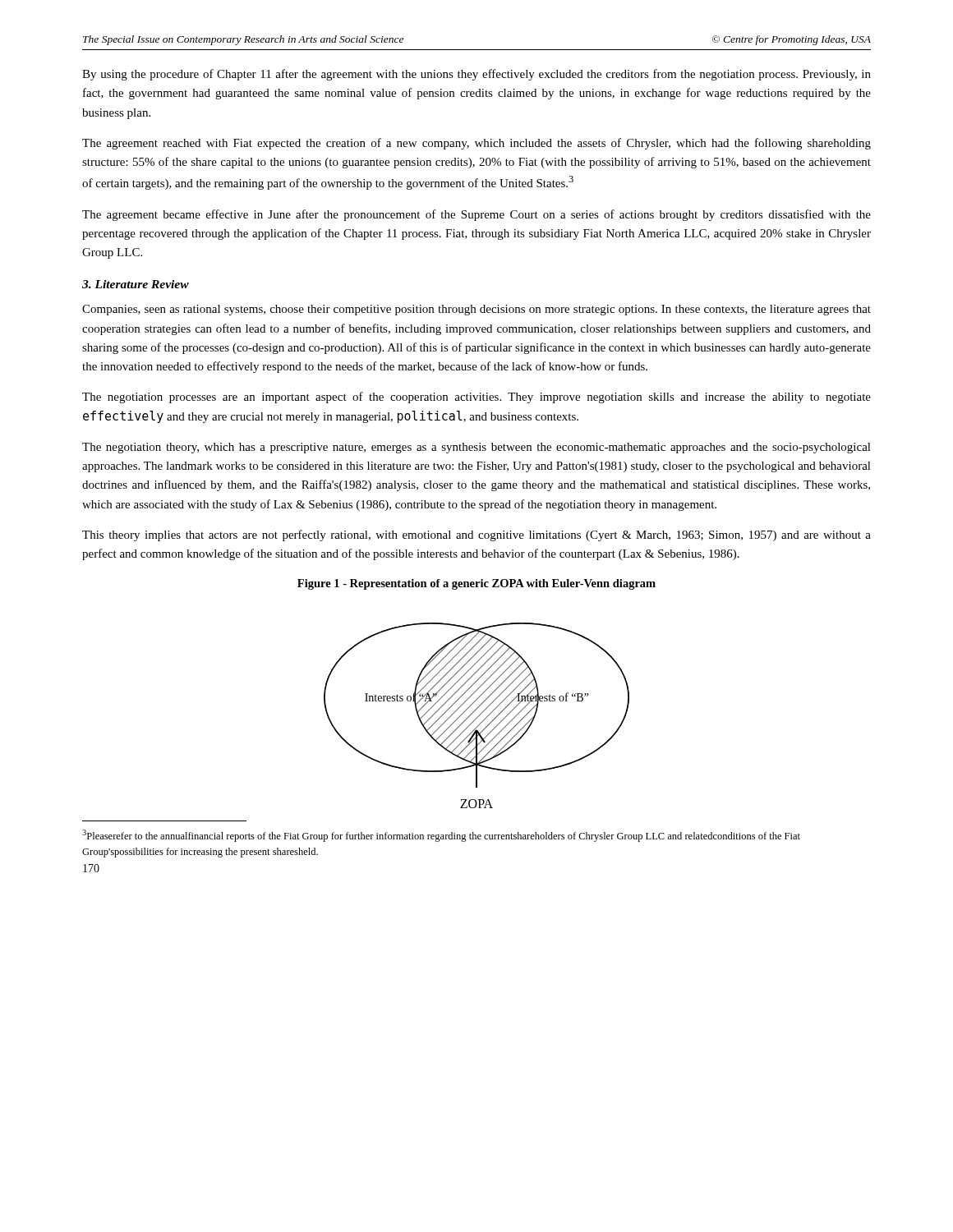Click on the block starting "By using the procedure of Chapter 11"
Viewport: 953px width, 1232px height.
pos(476,93)
